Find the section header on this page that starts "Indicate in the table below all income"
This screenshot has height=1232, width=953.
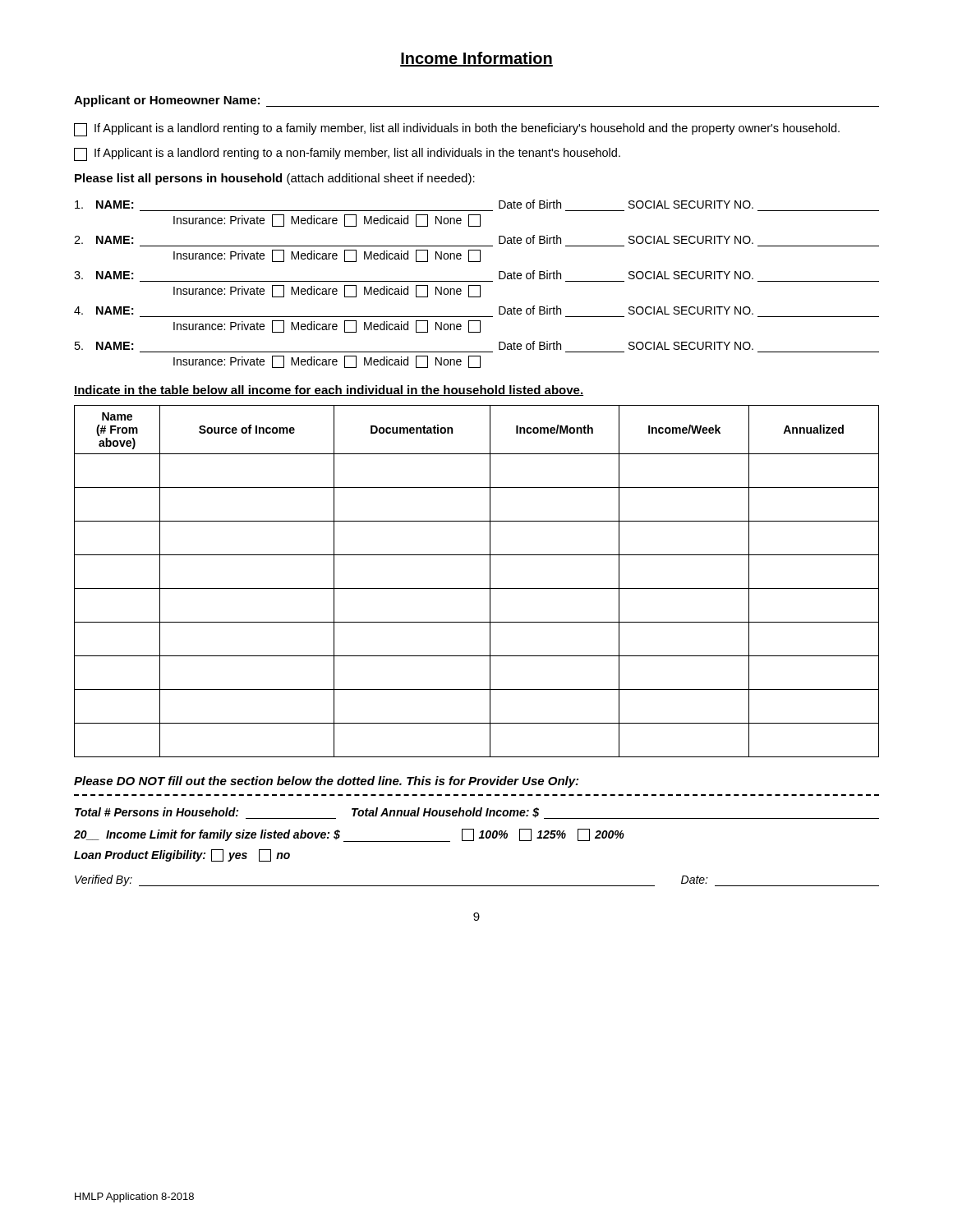329,390
